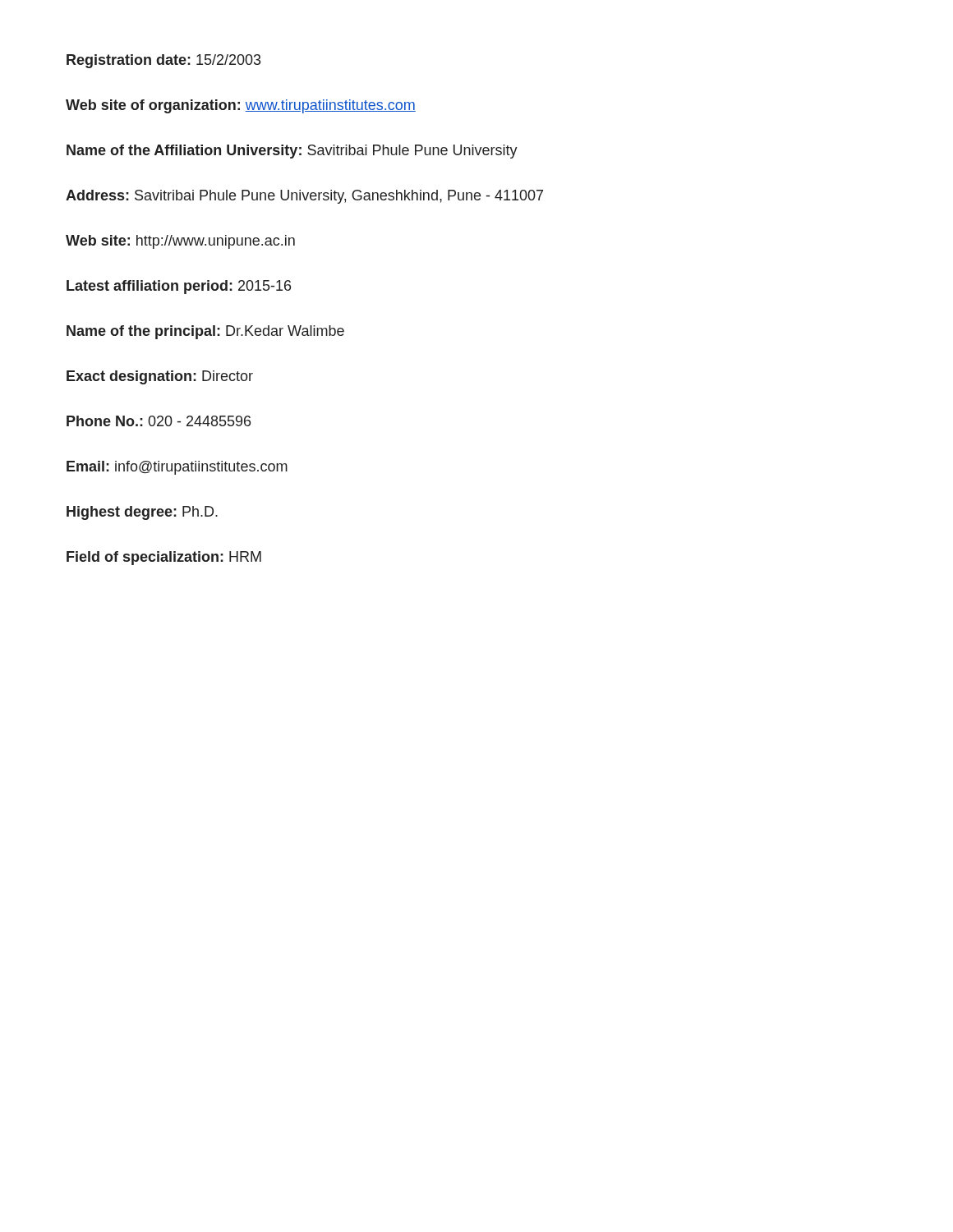Find the block on this page that starts "Address: Savitribai Phule Pune University, Ganeshkhind,"
953x1232 pixels.
pos(305,195)
